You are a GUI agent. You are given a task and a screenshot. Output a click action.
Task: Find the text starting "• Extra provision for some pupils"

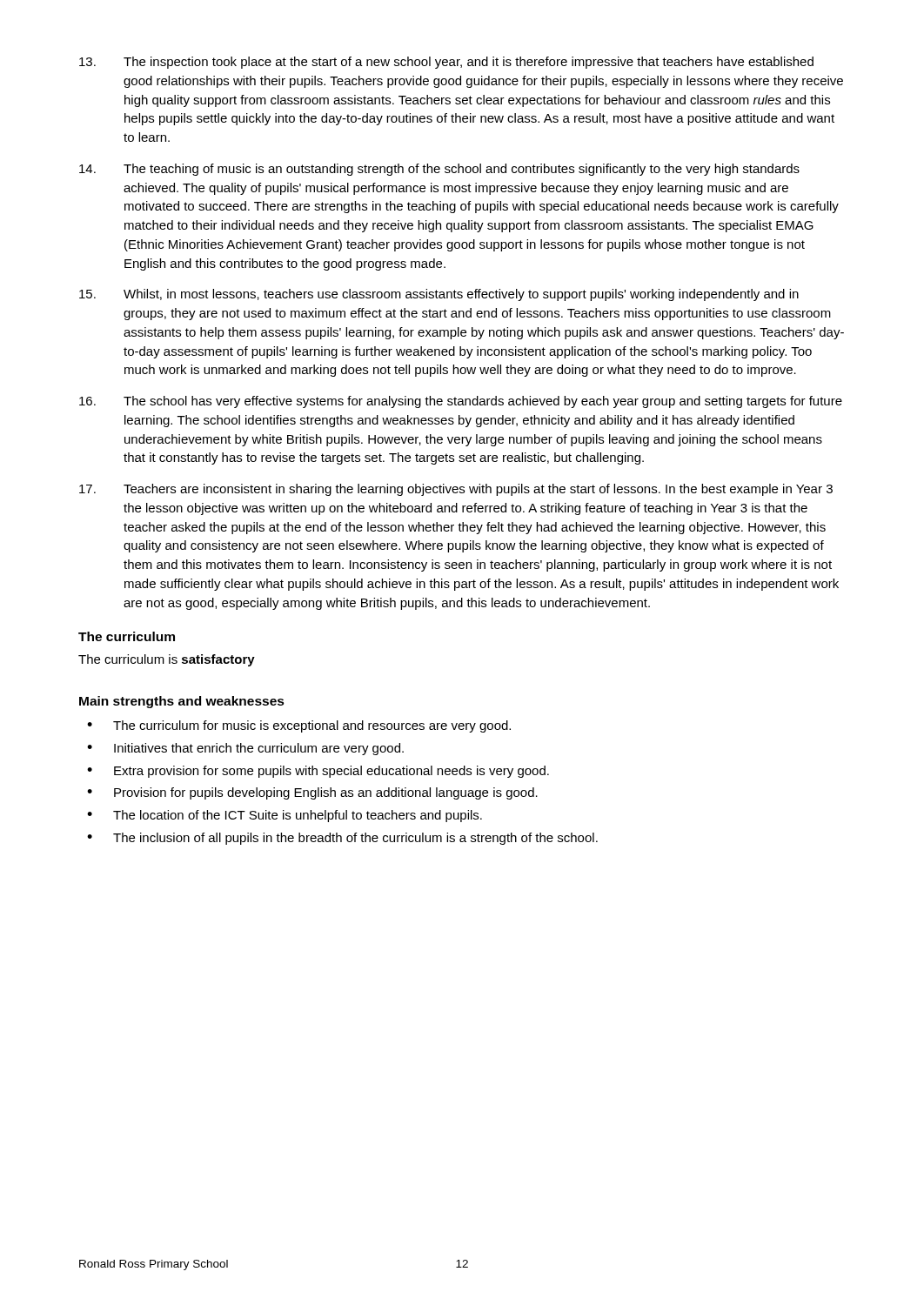click(462, 770)
